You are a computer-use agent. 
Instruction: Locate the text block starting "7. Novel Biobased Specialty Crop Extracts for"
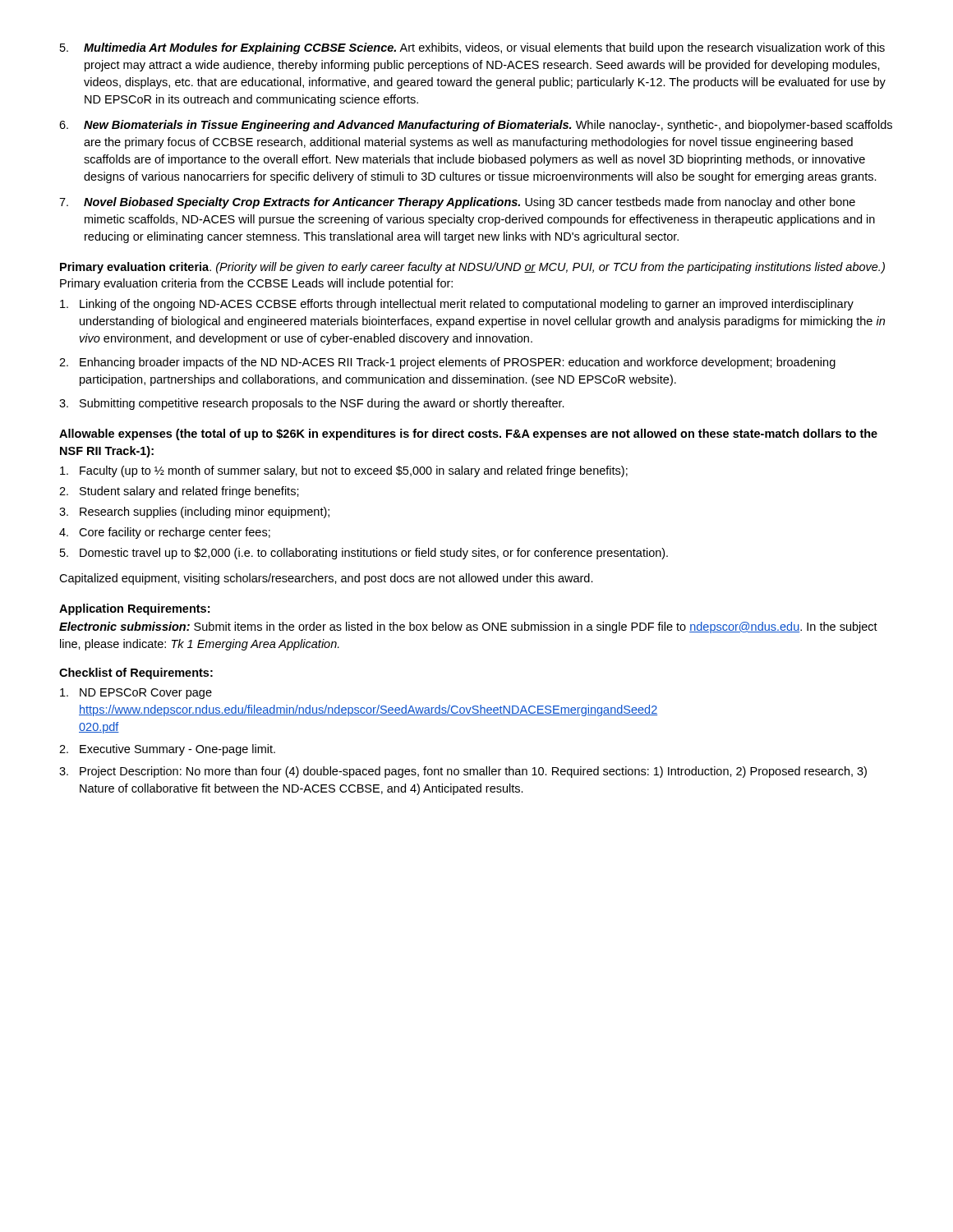point(476,220)
